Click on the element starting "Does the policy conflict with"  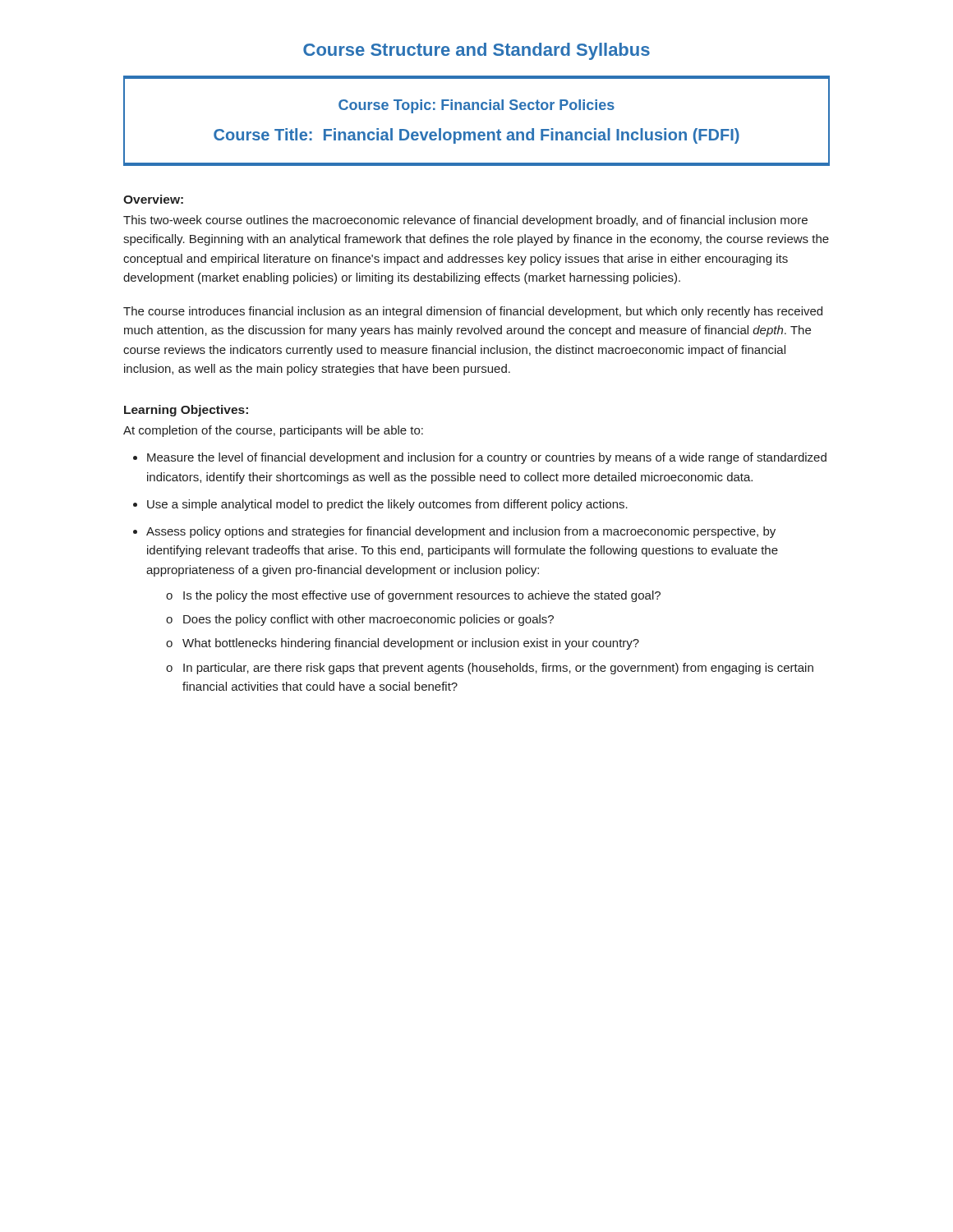pyautogui.click(x=368, y=619)
